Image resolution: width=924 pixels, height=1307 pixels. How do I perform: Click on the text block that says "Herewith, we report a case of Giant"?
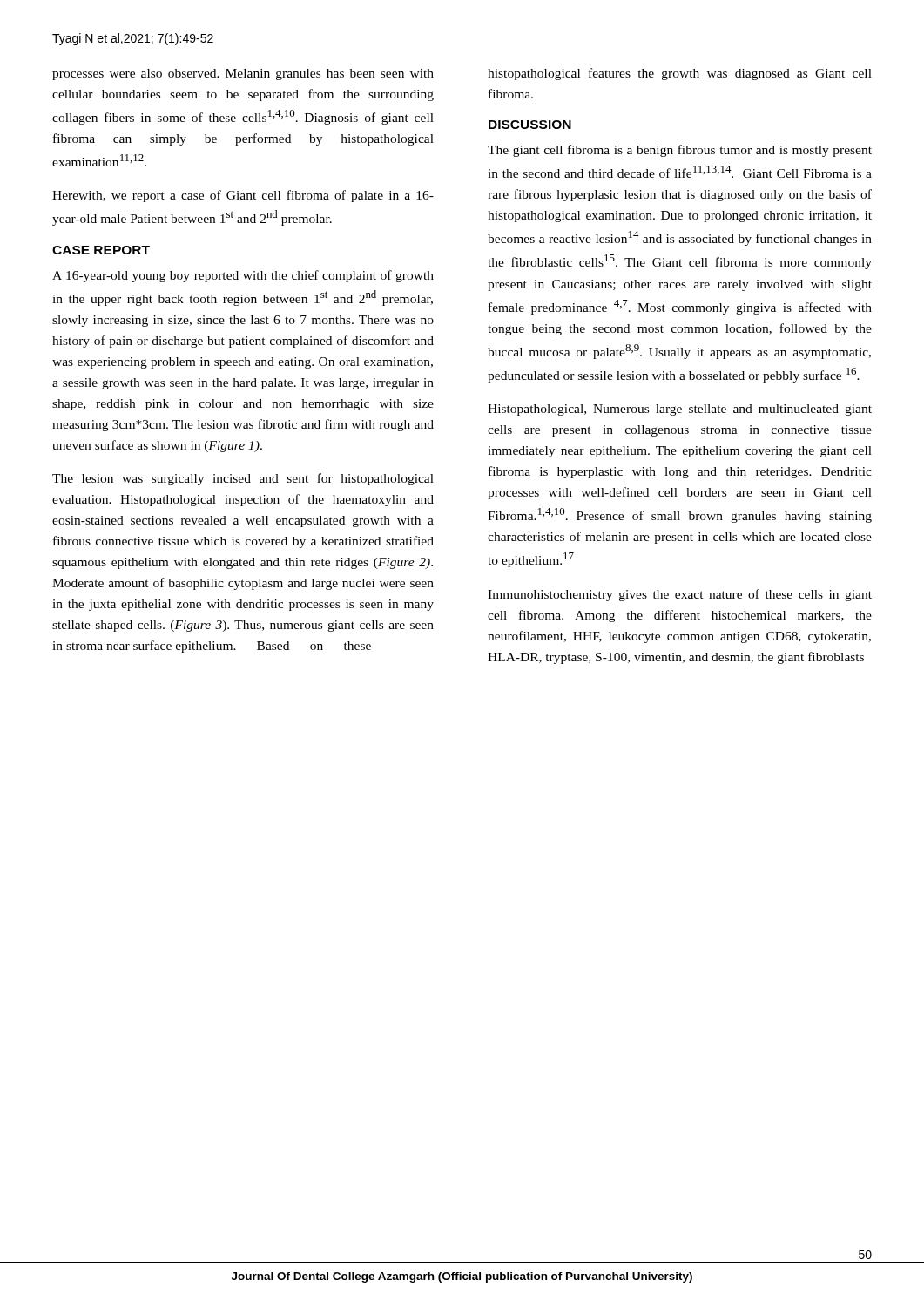pos(243,207)
